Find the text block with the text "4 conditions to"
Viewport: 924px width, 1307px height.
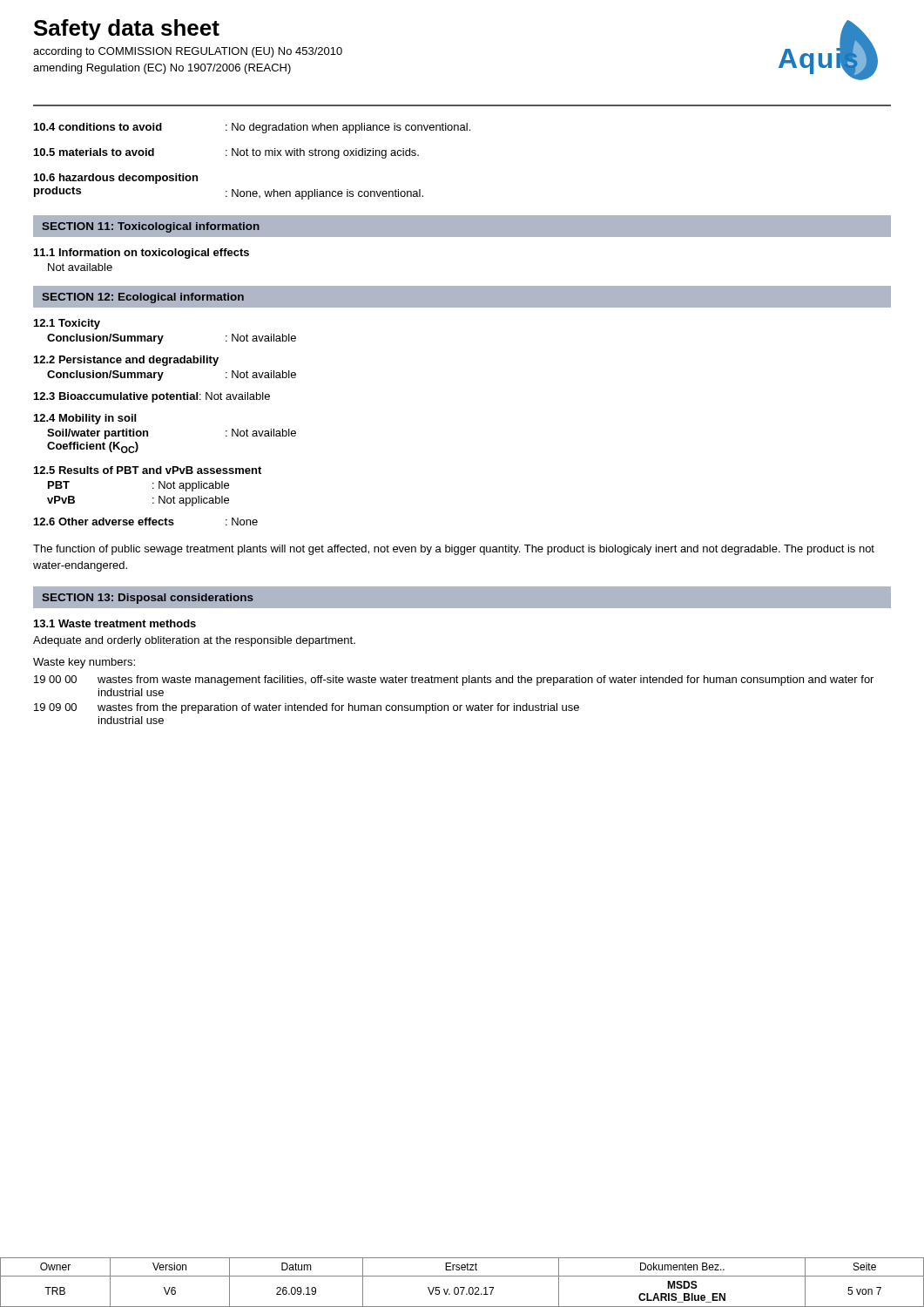pos(252,127)
